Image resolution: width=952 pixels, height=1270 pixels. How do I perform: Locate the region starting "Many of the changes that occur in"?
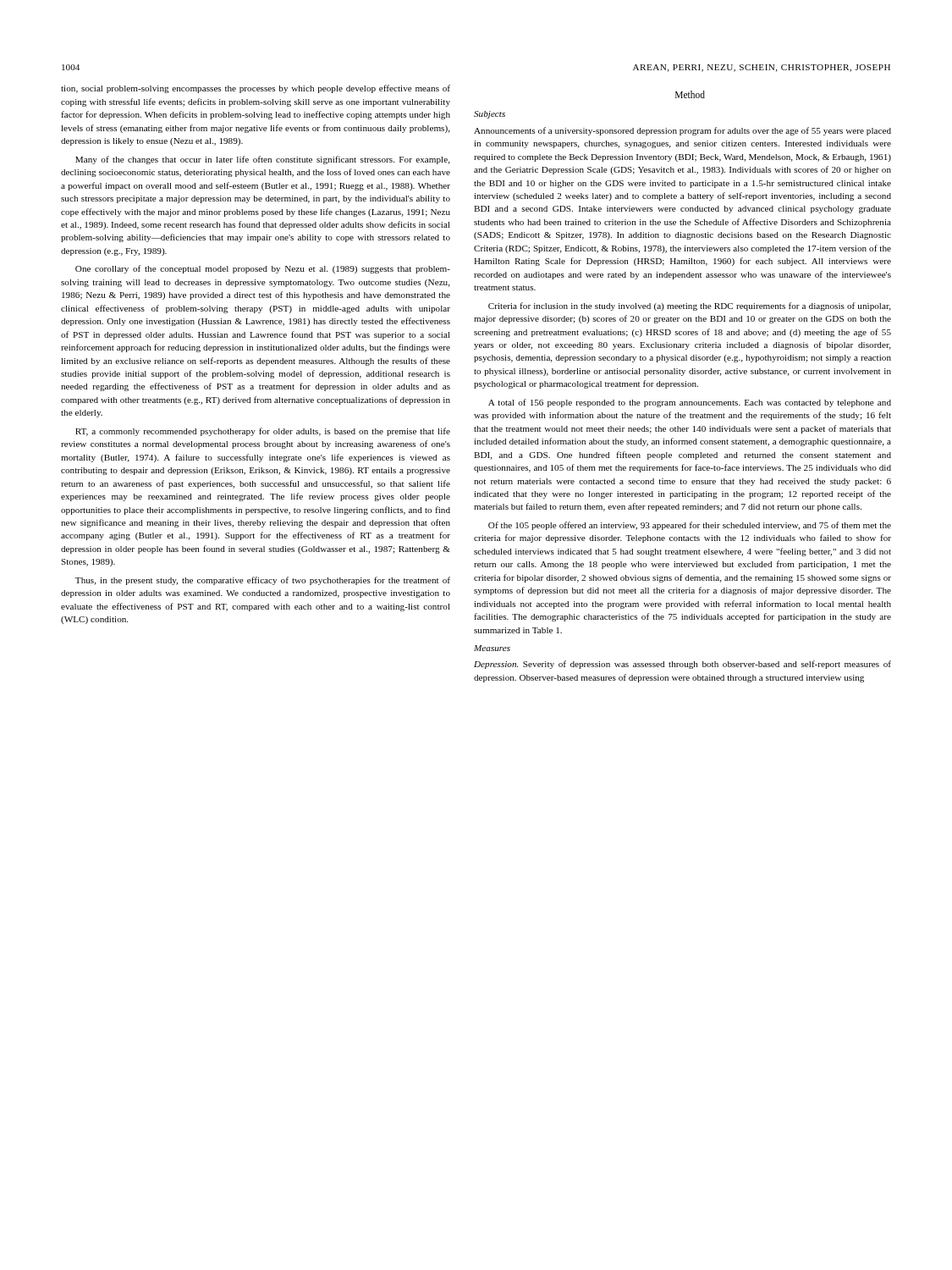(256, 205)
